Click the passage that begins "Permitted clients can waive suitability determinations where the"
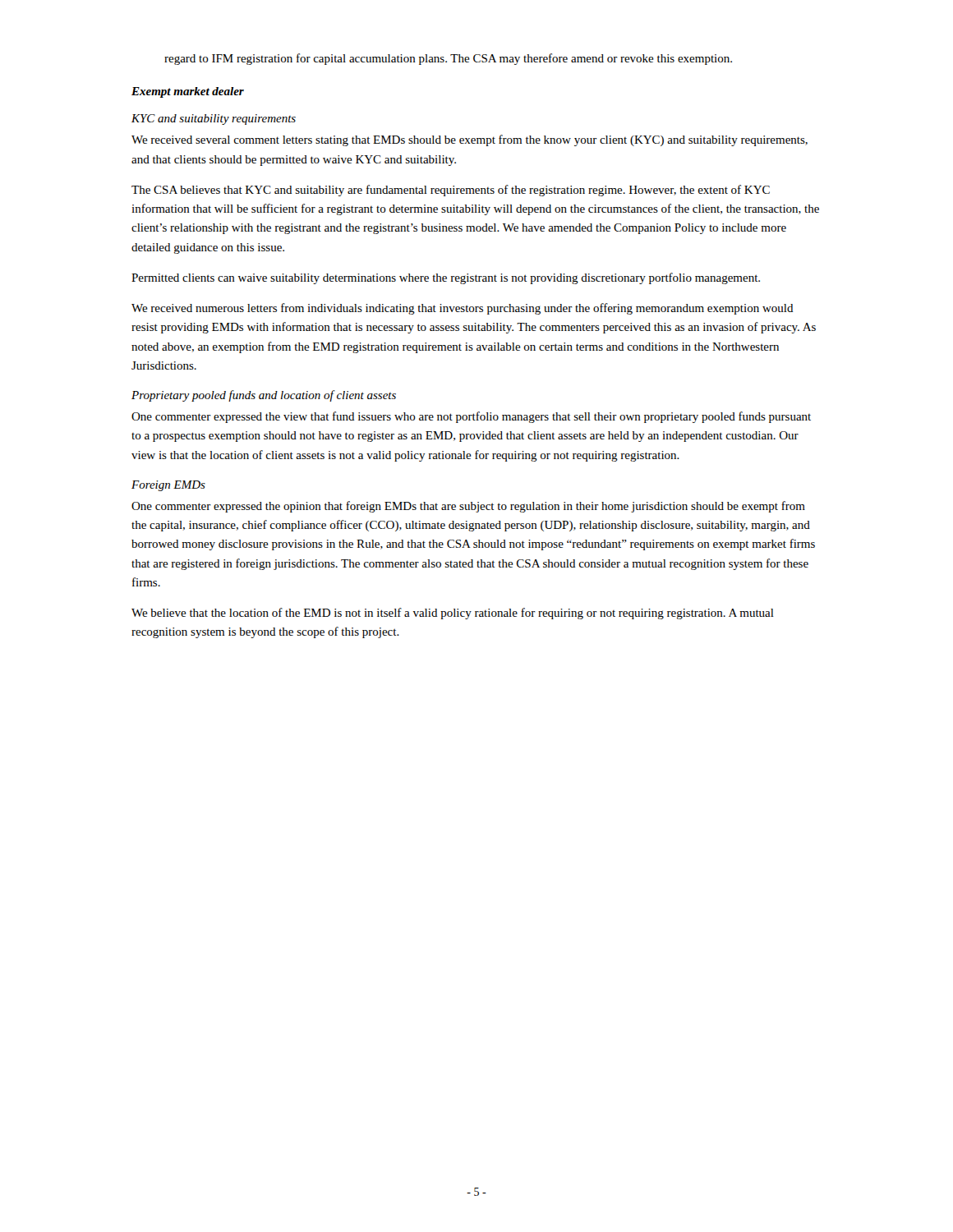Image resolution: width=953 pixels, height=1232 pixels. pos(446,277)
